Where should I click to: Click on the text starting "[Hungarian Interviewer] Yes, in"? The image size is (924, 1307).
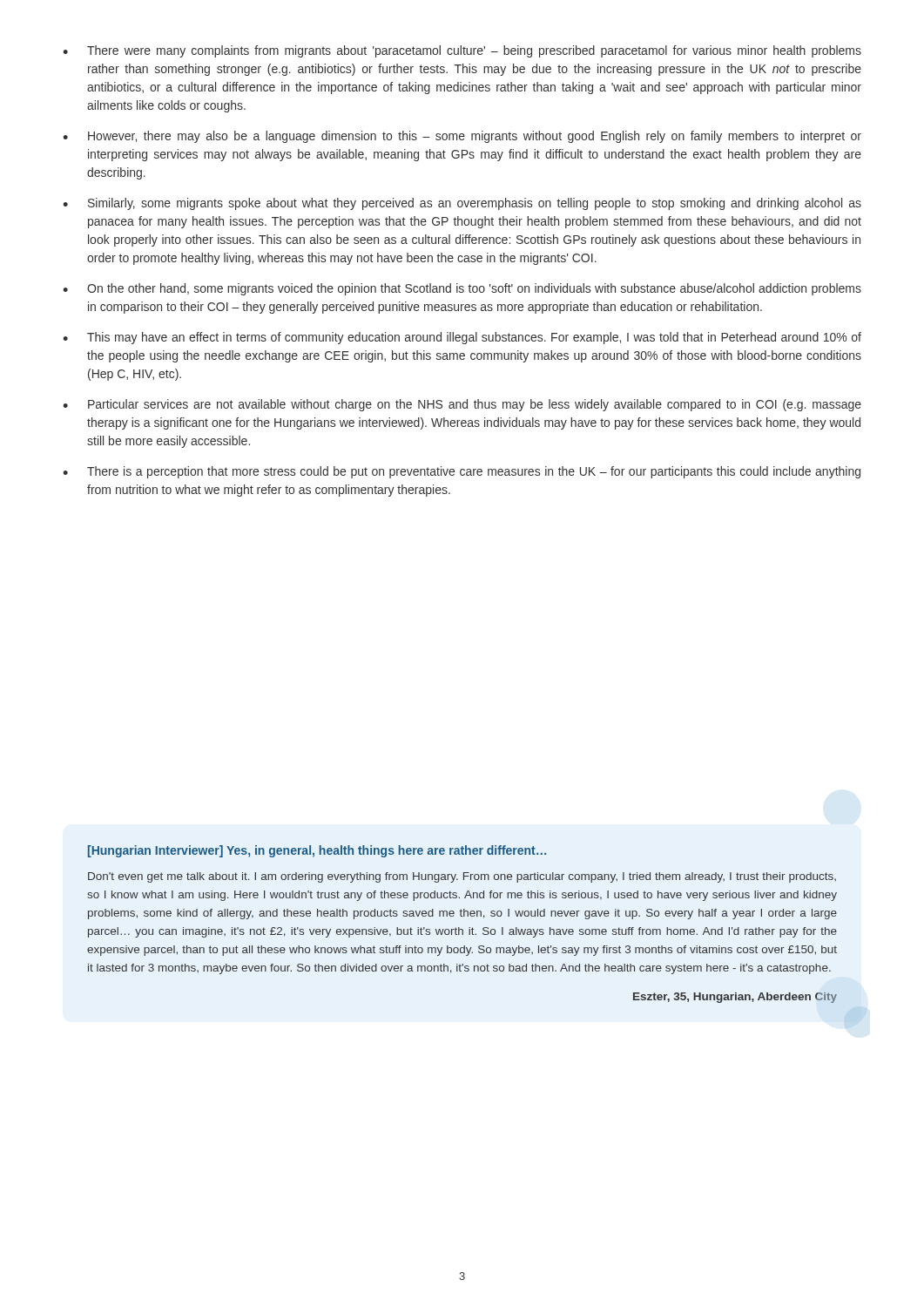click(x=474, y=933)
